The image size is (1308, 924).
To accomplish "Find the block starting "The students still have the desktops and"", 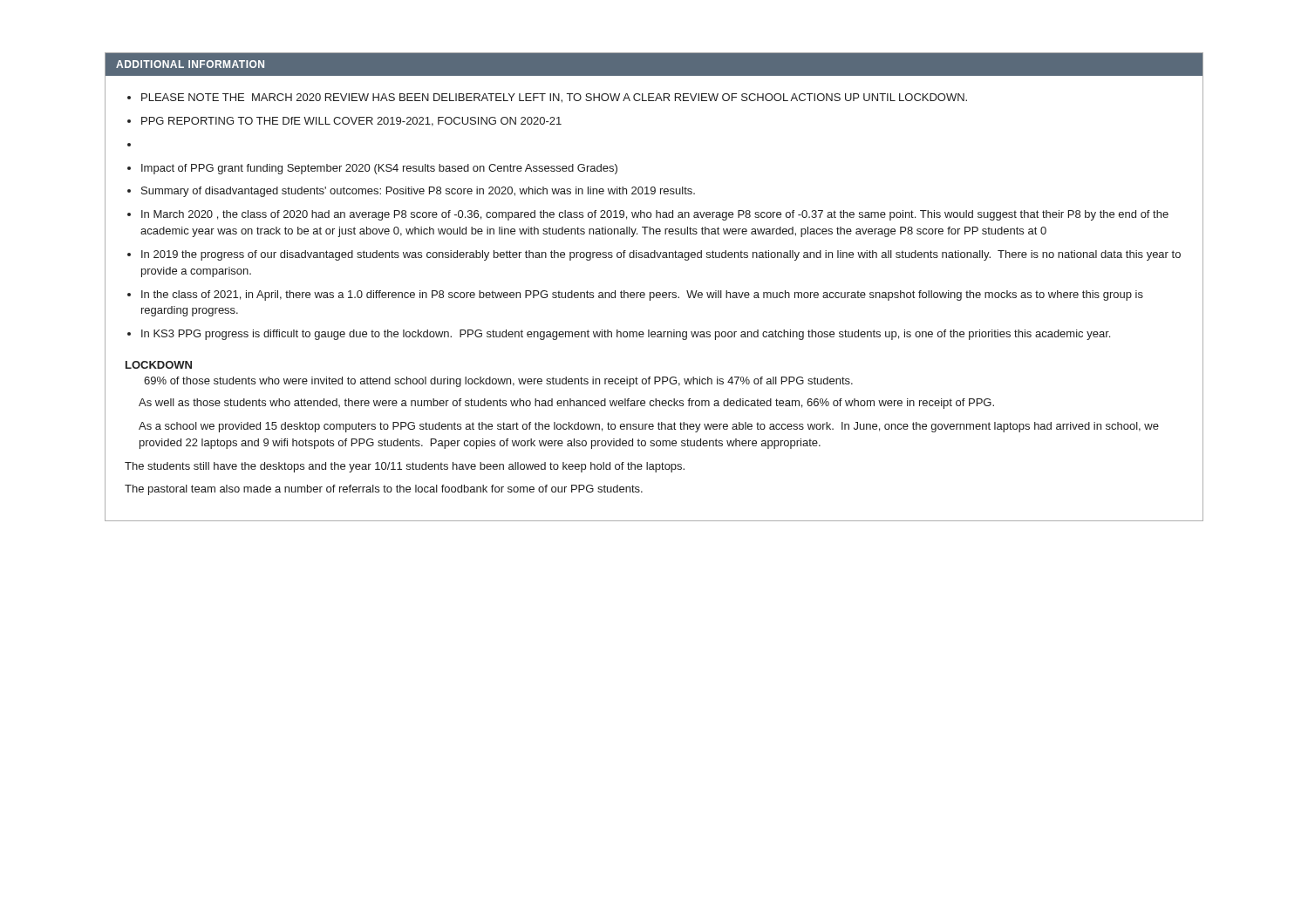I will coord(405,465).
